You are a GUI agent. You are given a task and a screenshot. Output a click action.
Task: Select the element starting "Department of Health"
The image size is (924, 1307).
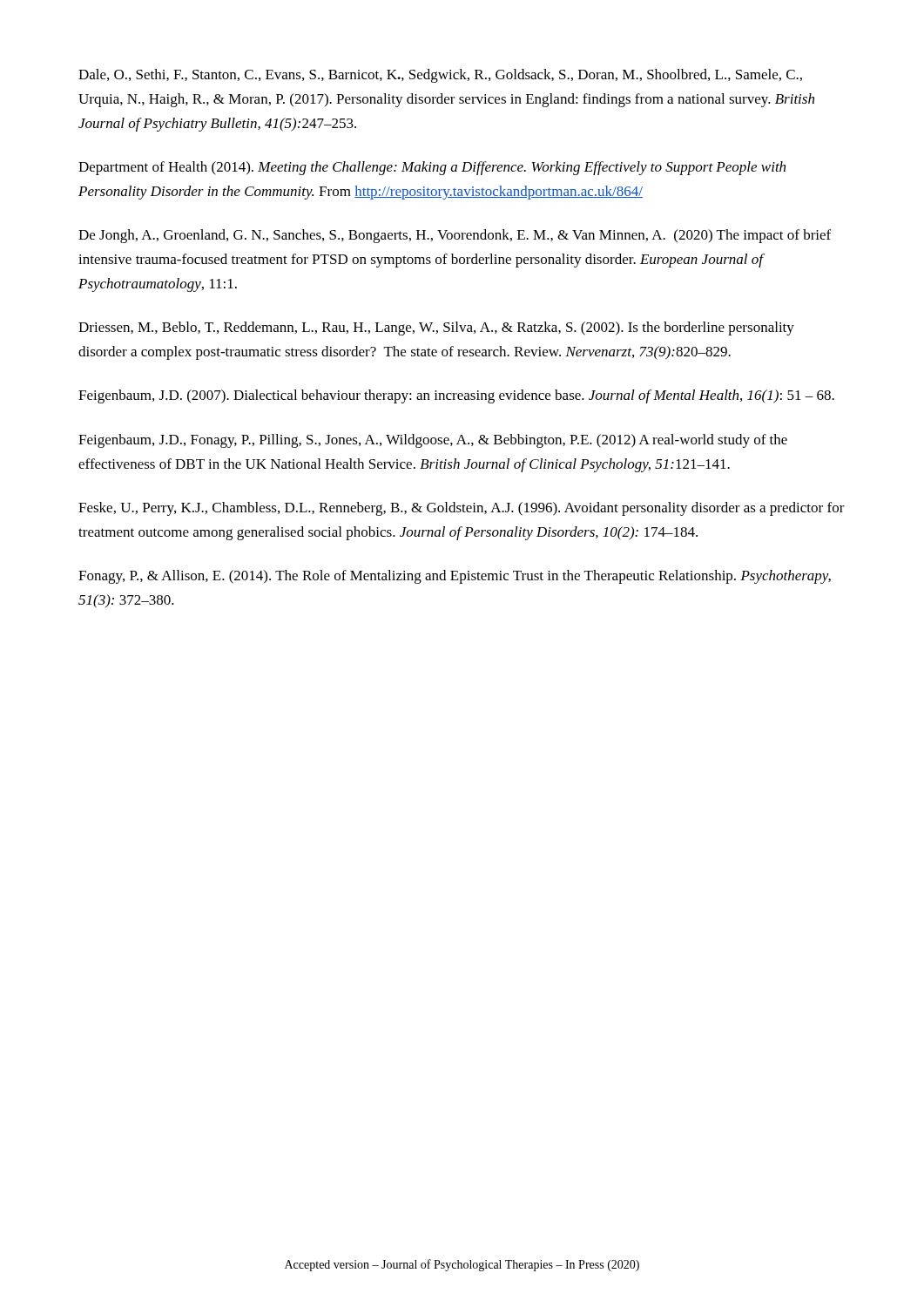pos(432,179)
